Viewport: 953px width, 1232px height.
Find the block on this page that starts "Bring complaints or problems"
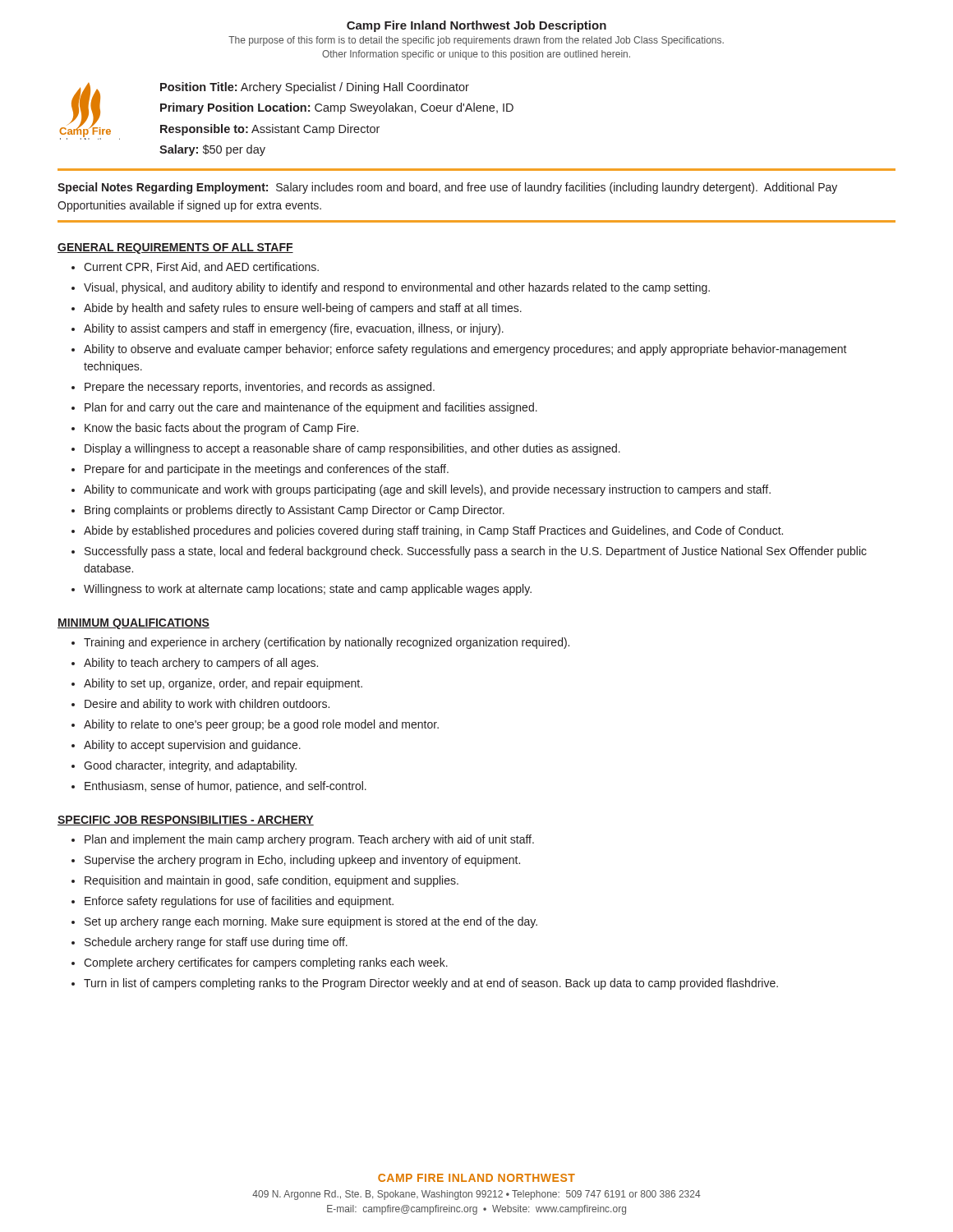pos(294,510)
